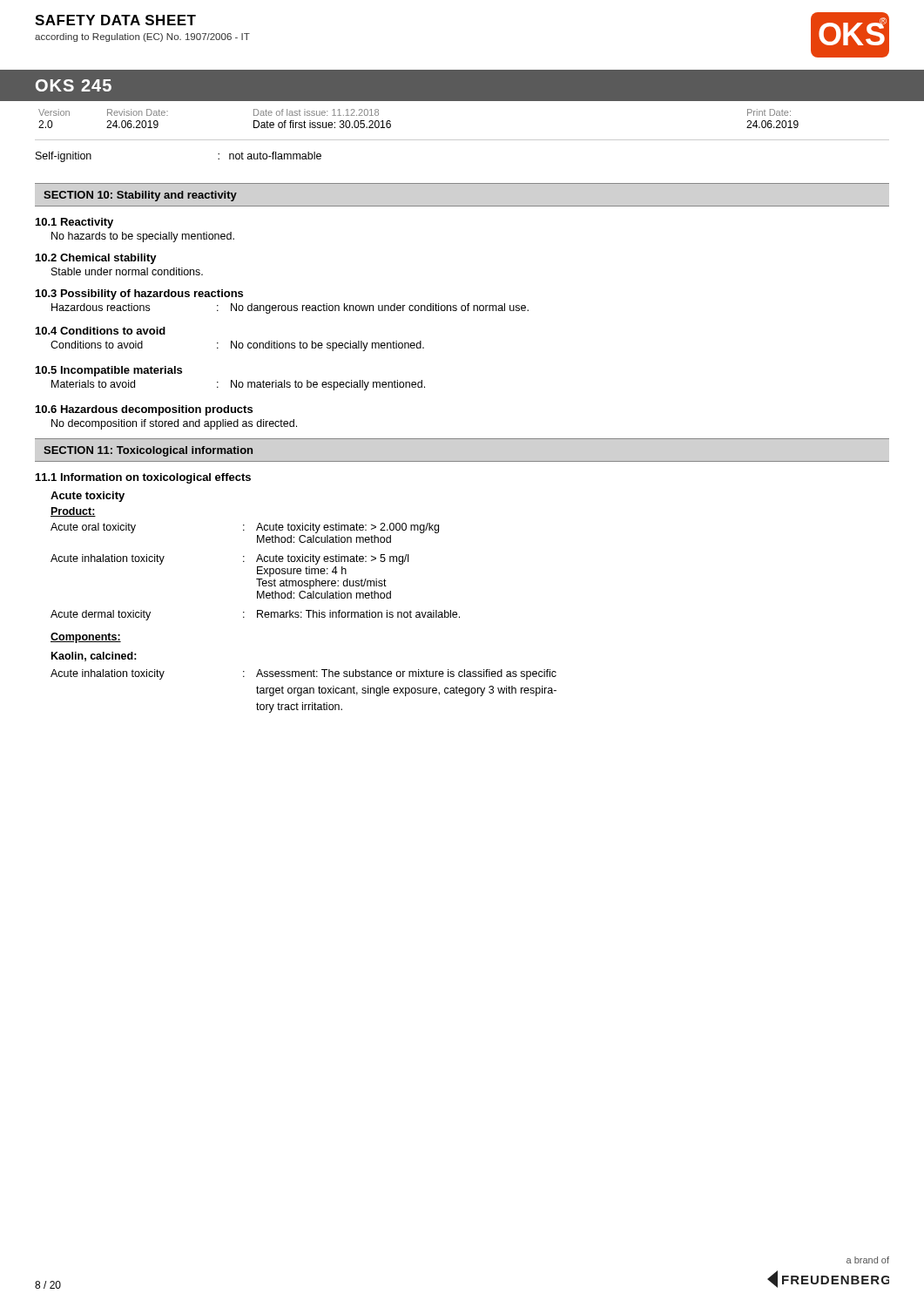Find the text starting "Conditions to avoid"
The height and width of the screenshot is (1307, 924).
tap(238, 345)
